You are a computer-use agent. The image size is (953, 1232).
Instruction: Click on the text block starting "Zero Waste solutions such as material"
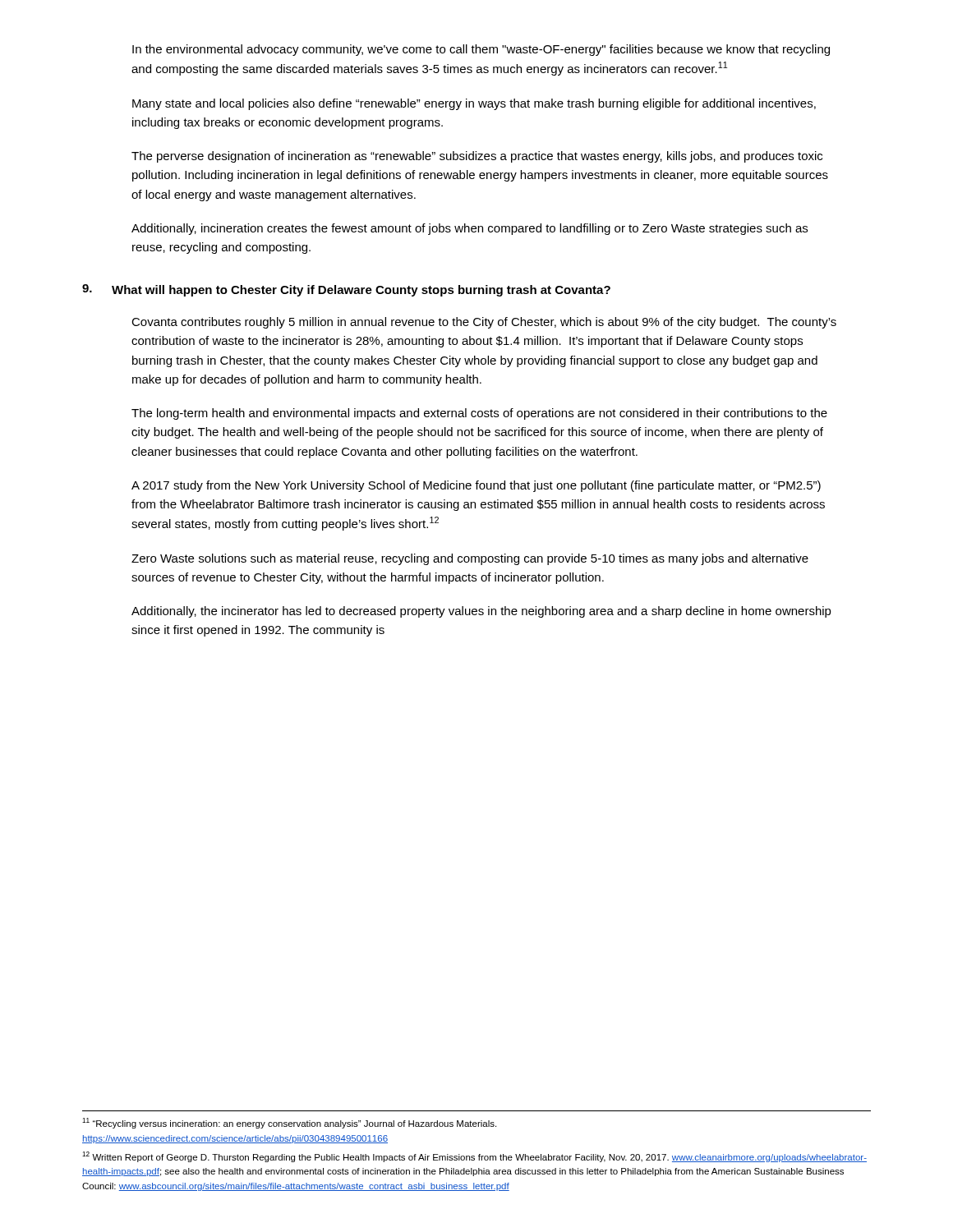(485, 567)
